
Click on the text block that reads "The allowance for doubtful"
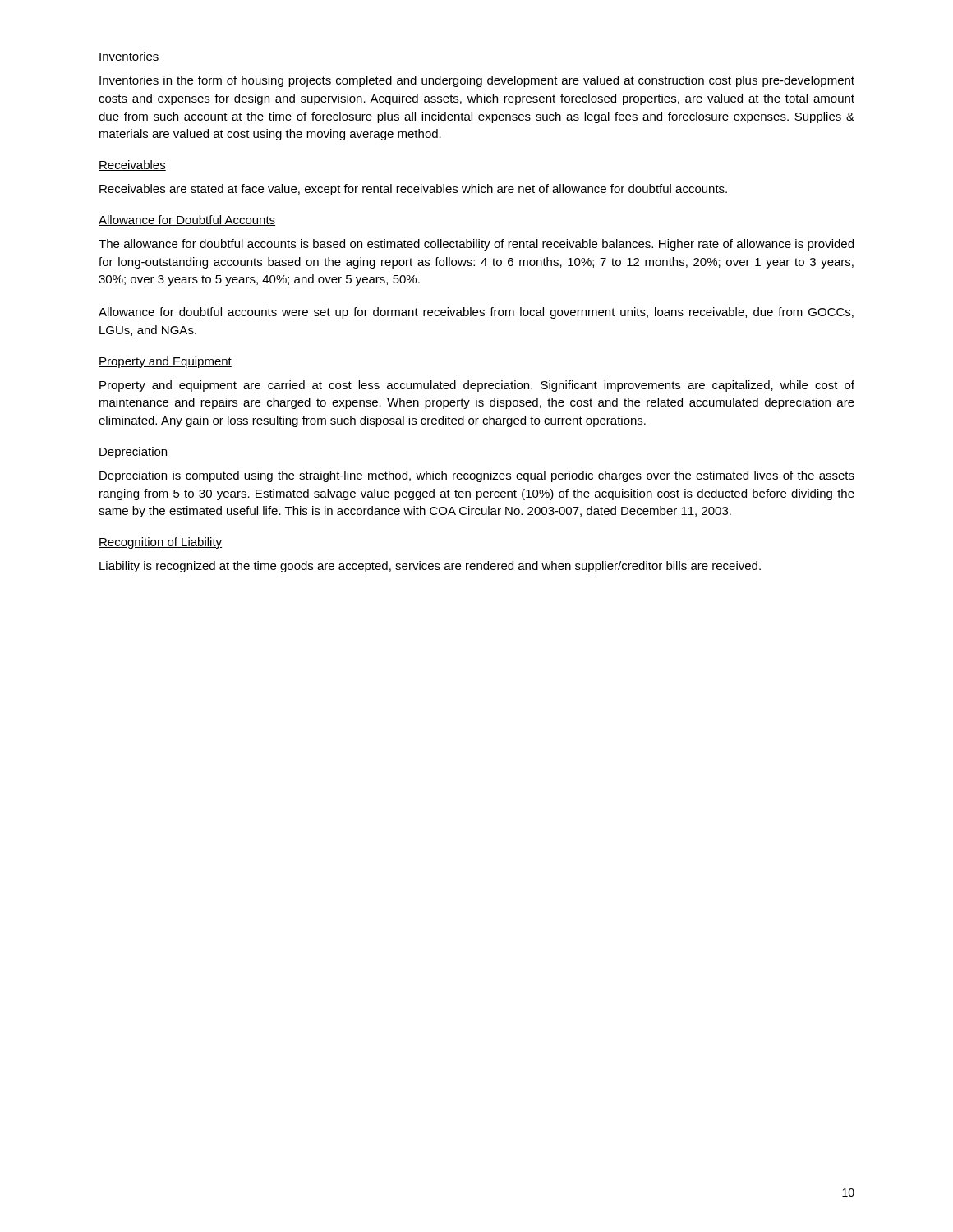click(476, 261)
